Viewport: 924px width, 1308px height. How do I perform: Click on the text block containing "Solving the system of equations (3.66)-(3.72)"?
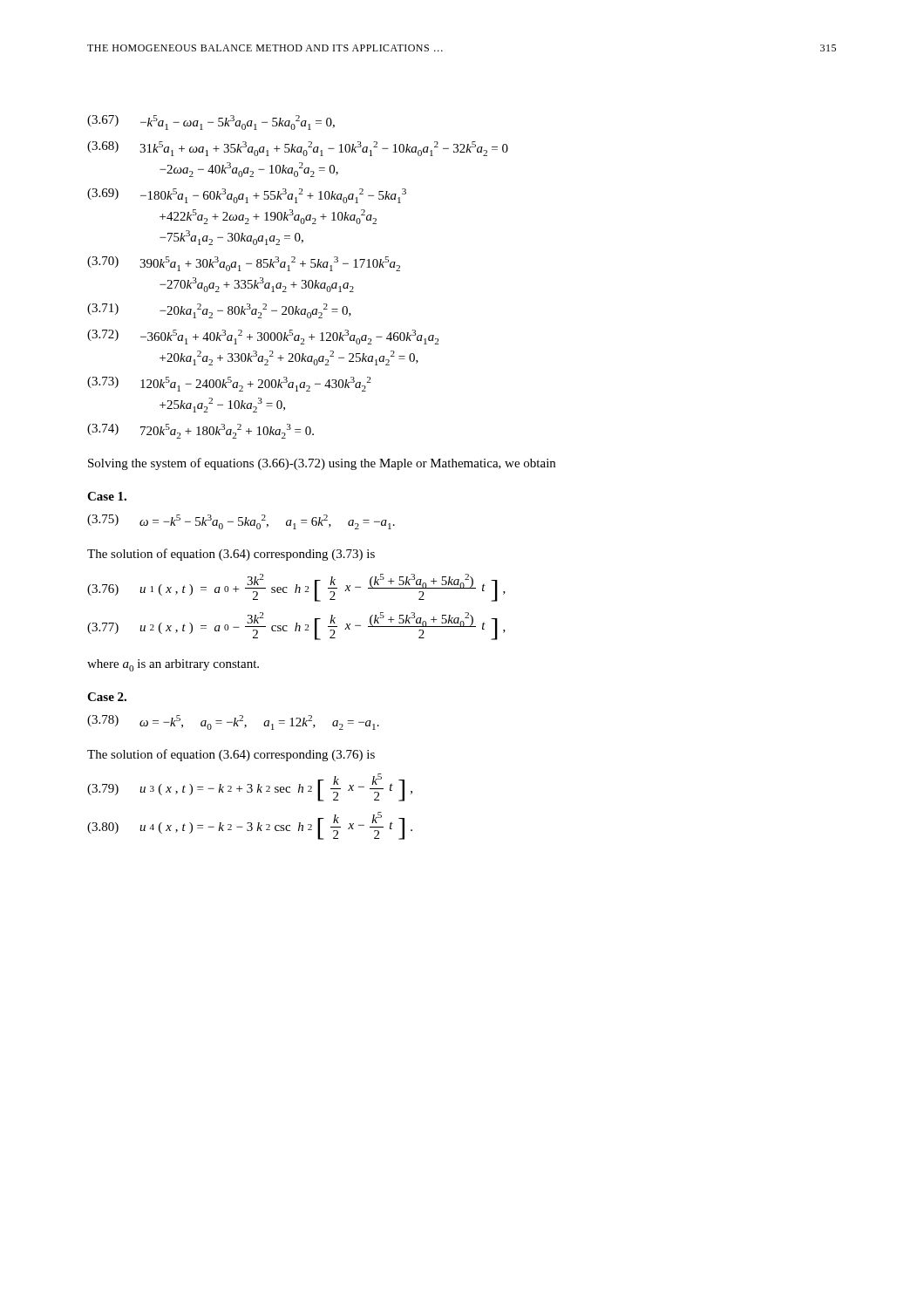coord(322,463)
